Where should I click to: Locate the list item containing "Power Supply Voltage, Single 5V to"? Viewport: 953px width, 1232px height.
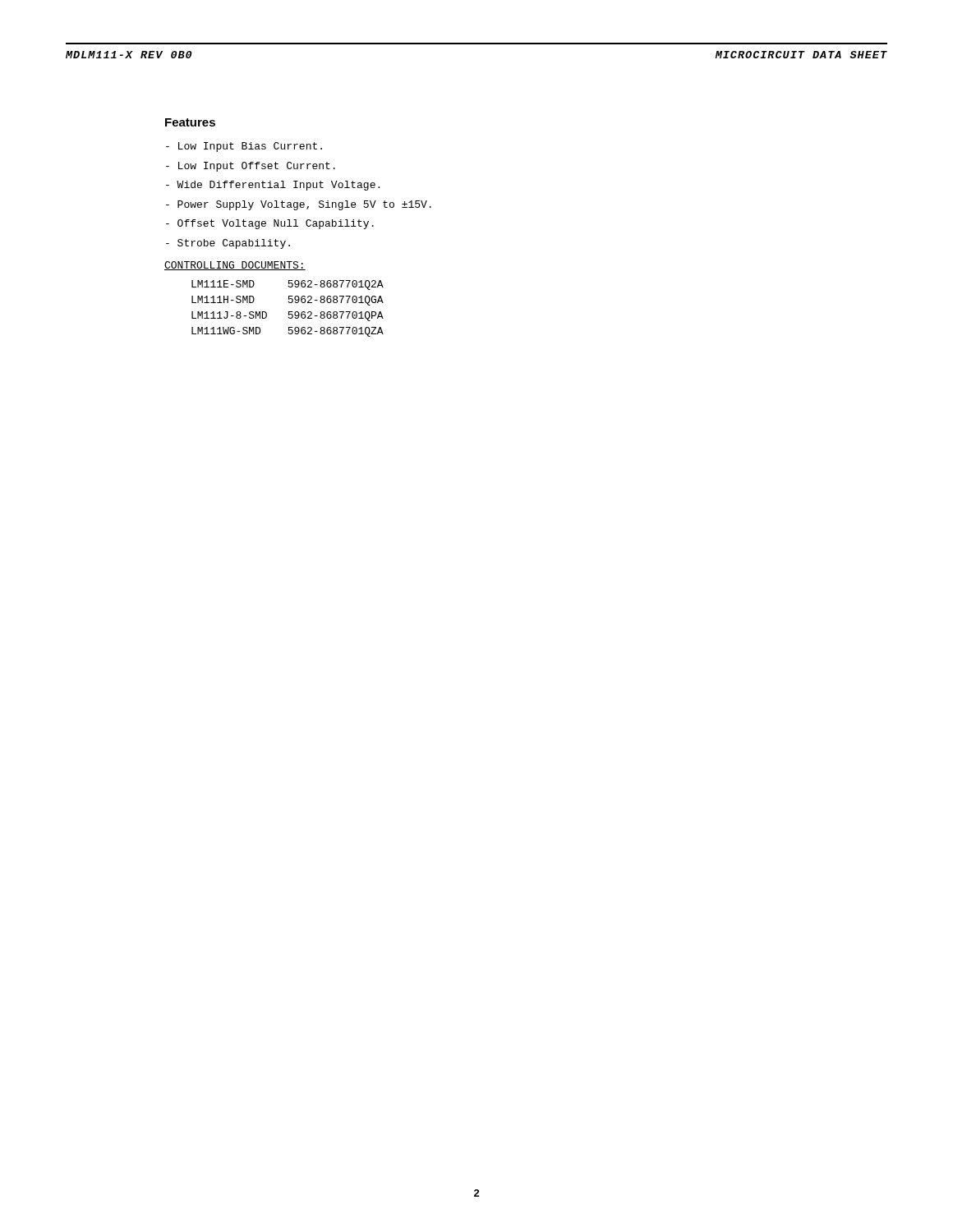pos(299,205)
